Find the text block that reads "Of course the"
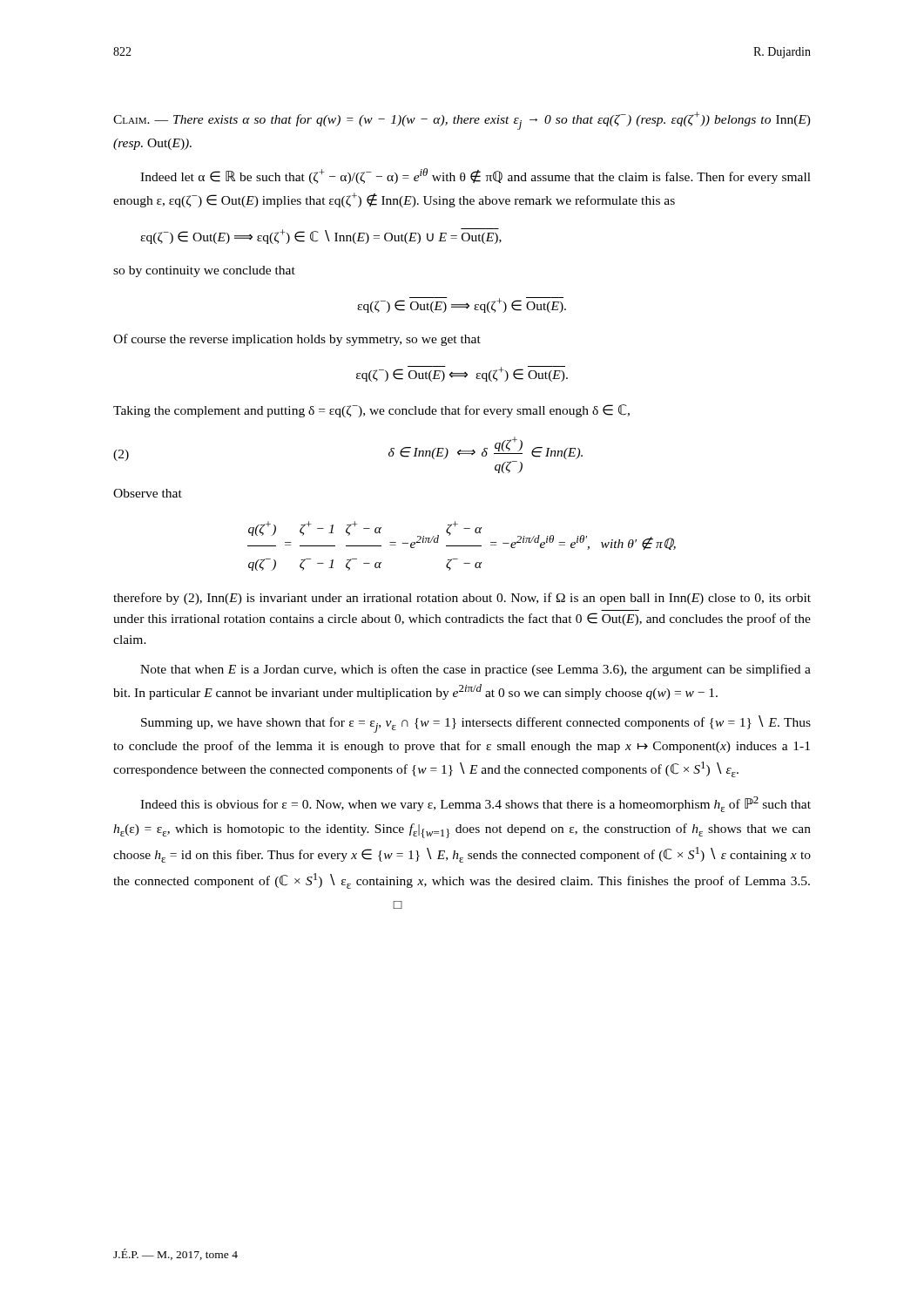Screen dimensions: 1307x924 (x=297, y=338)
